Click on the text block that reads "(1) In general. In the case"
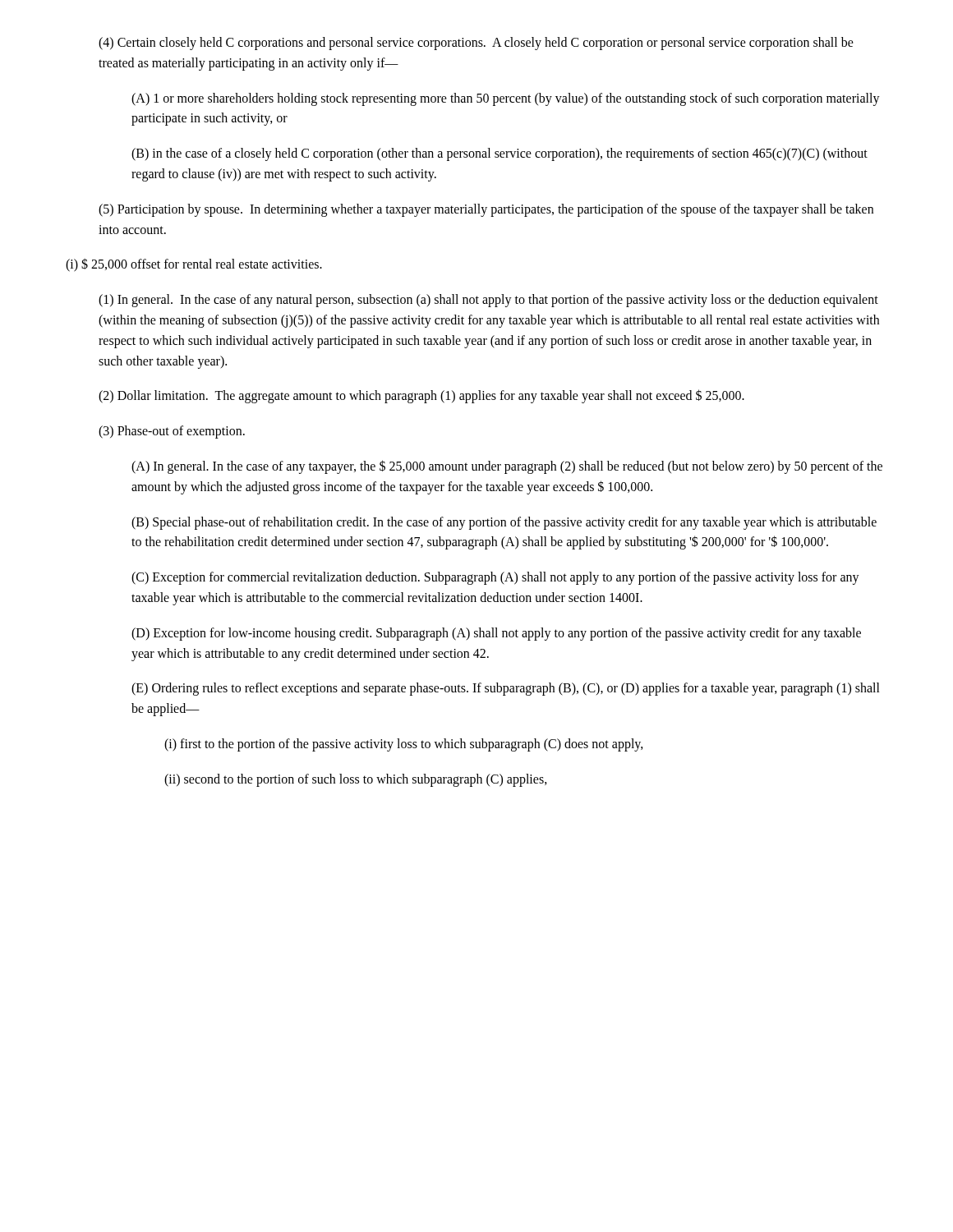 click(489, 330)
